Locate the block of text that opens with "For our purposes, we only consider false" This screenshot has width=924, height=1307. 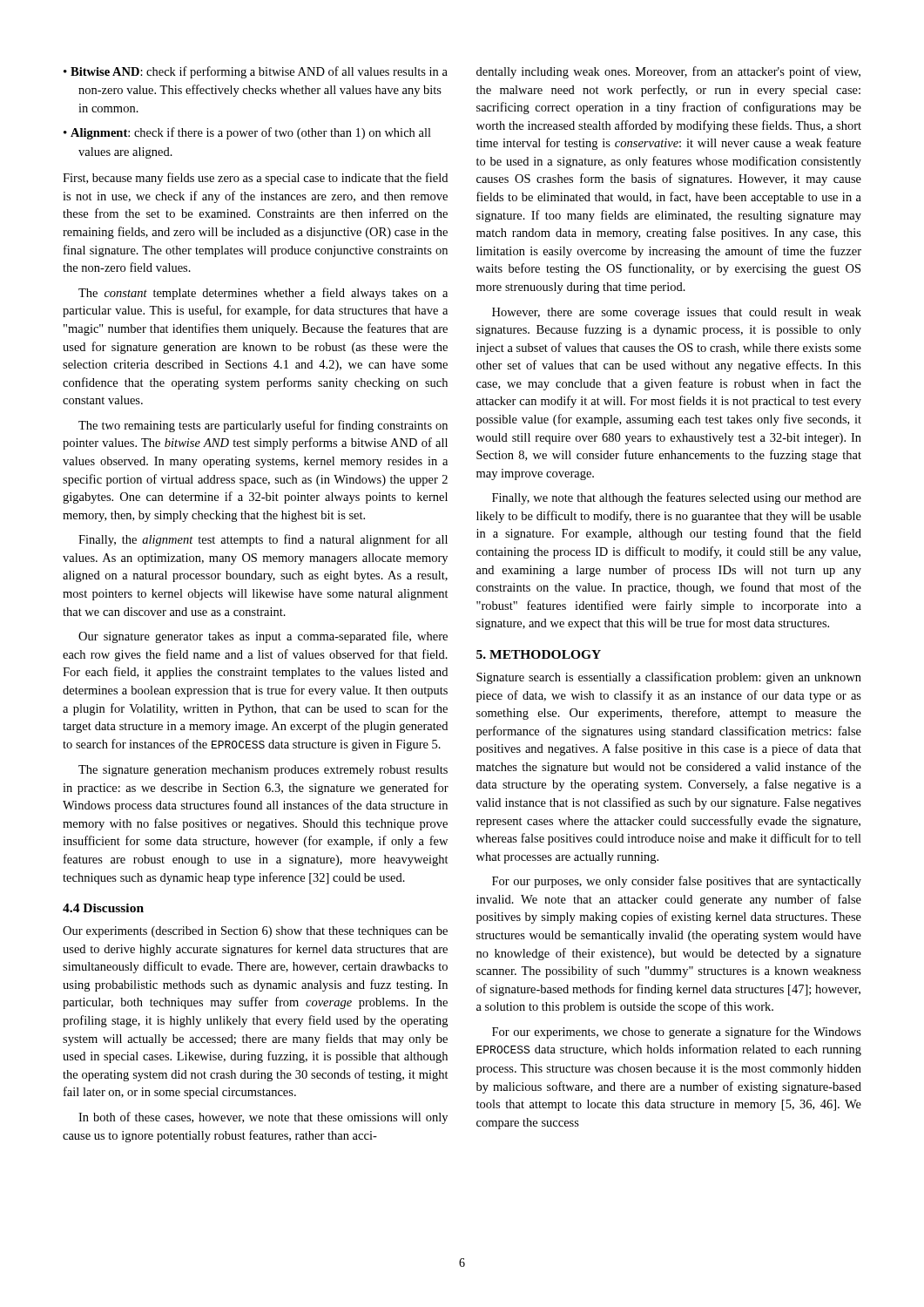(669, 944)
